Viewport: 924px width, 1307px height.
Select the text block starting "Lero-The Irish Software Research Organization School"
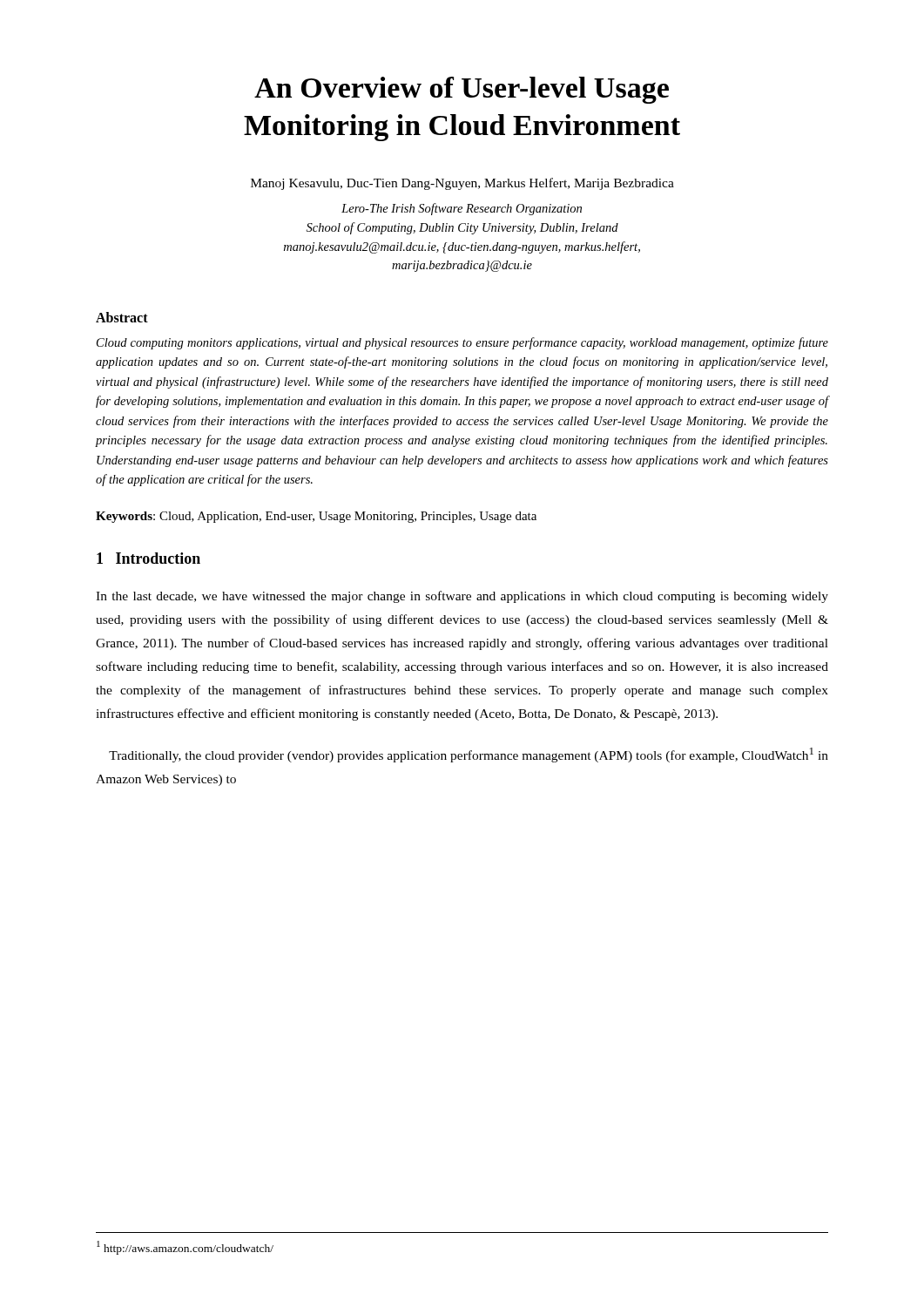[462, 237]
